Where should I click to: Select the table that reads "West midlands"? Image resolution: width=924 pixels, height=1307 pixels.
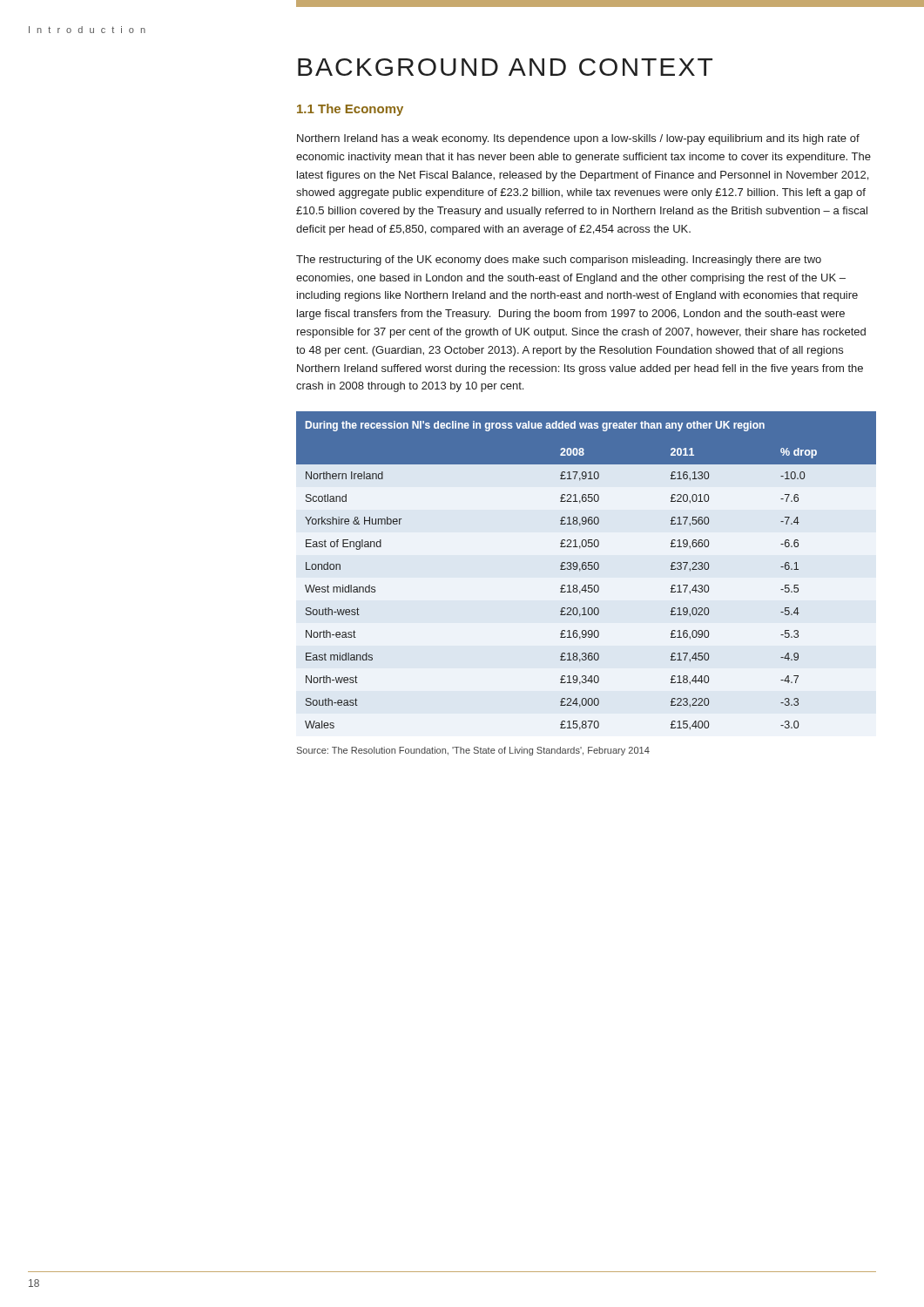click(586, 574)
